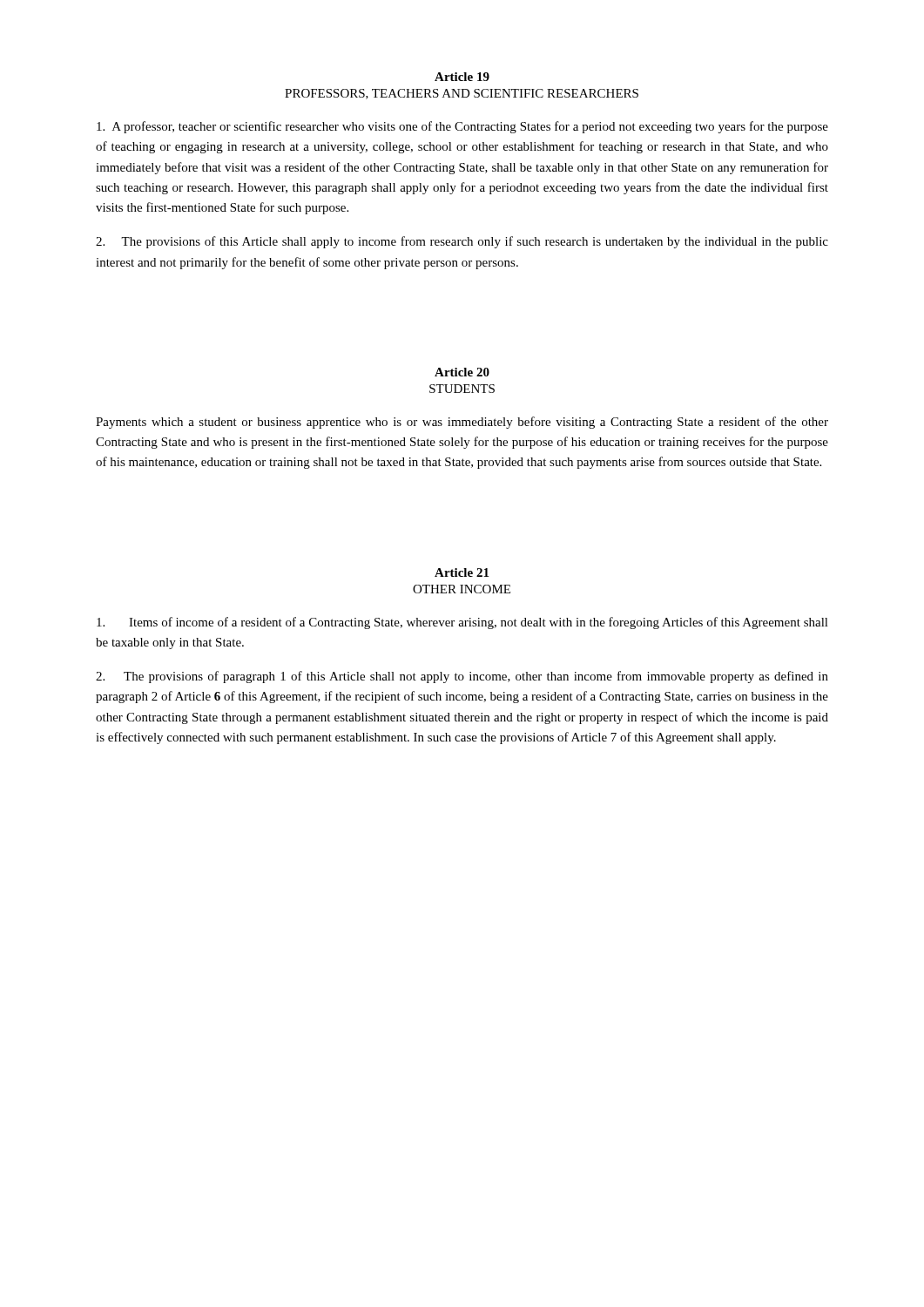Find the text block with the text "Items of income of a resident of a"
Image resolution: width=924 pixels, height=1307 pixels.
(x=462, y=632)
